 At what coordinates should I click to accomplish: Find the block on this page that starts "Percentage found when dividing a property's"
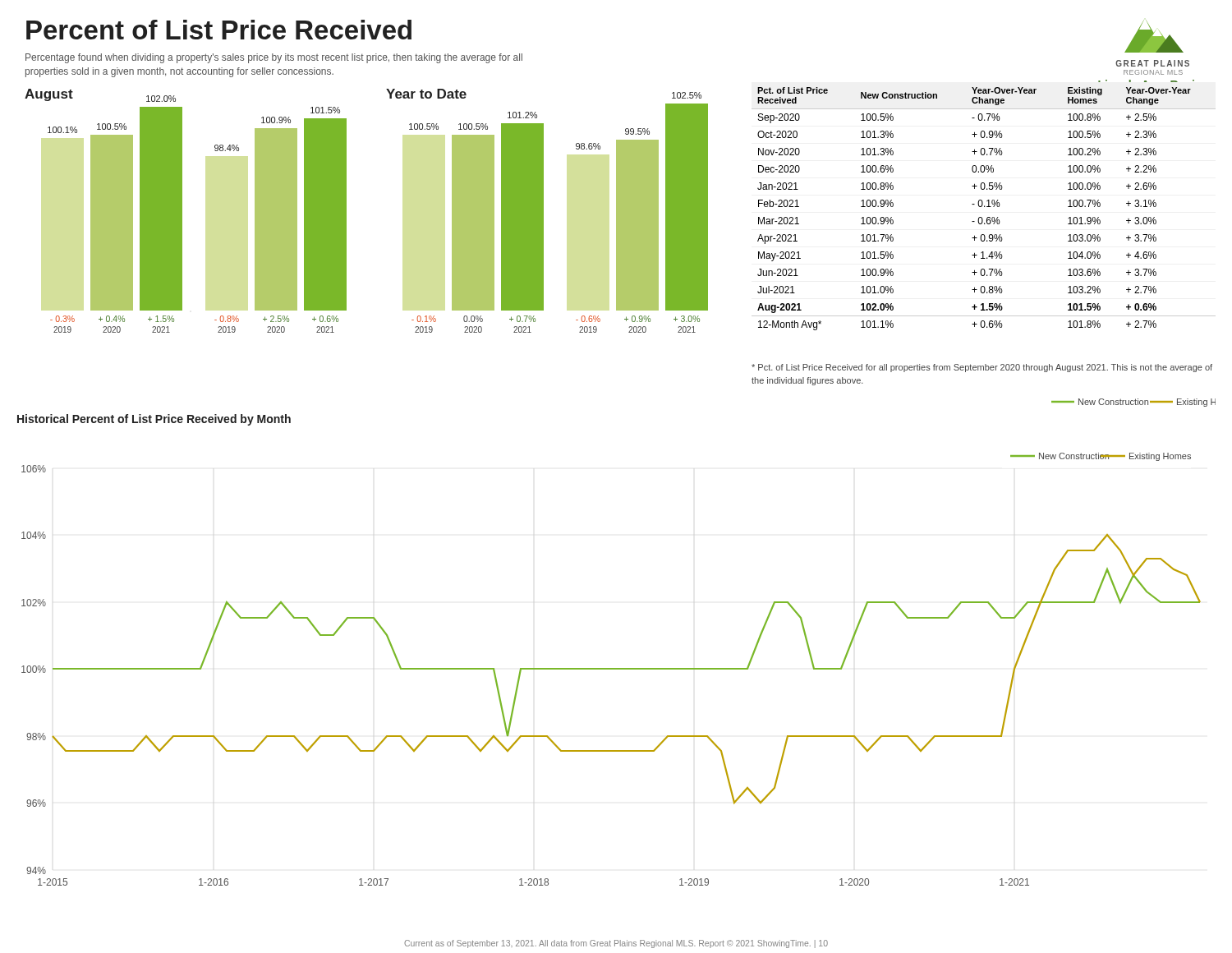click(x=274, y=65)
